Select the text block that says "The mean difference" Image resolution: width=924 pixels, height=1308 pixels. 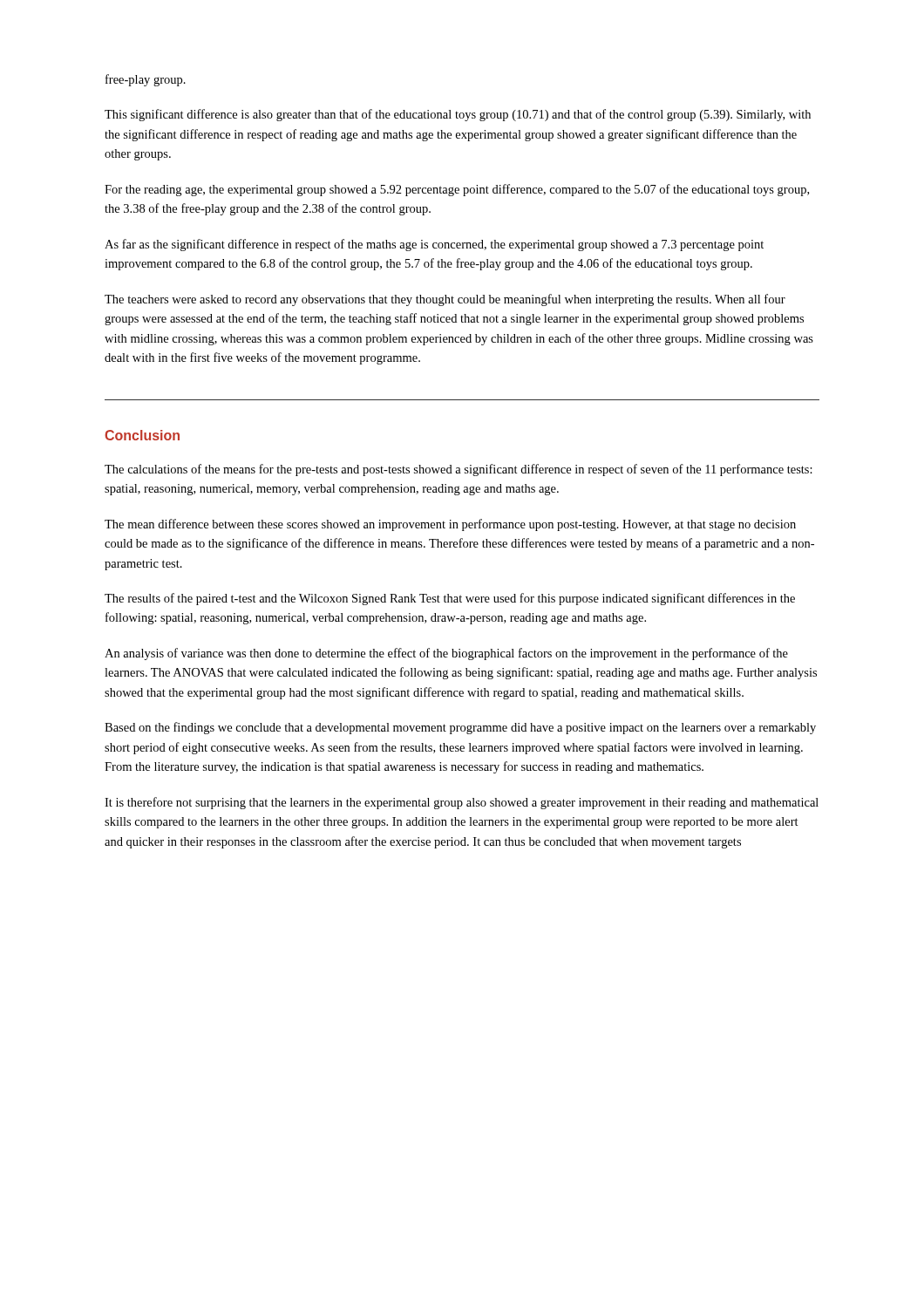[x=460, y=543]
